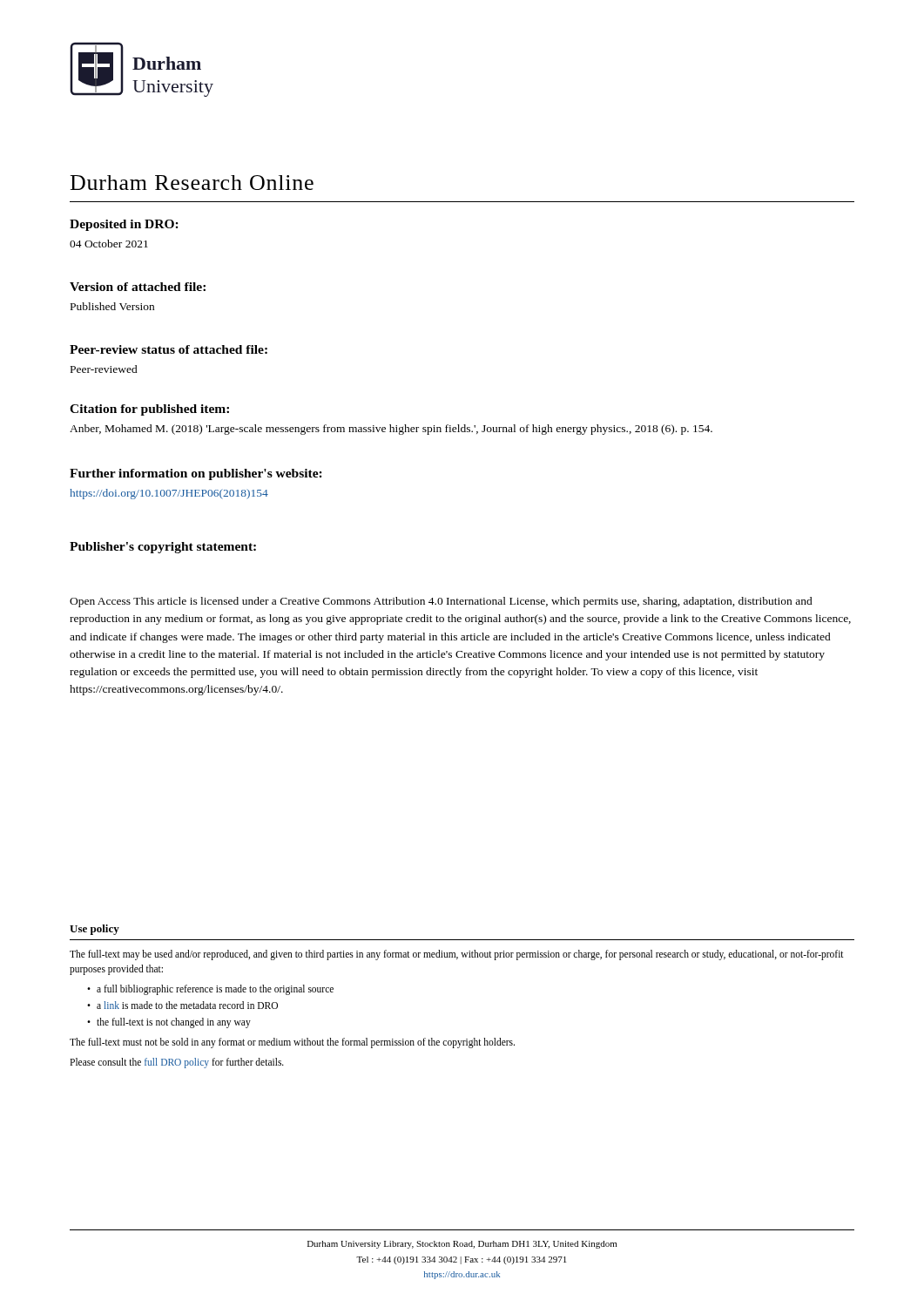
Task: Locate the text block that reads "Please consult the full DRO policy for further"
Action: [x=177, y=1063]
